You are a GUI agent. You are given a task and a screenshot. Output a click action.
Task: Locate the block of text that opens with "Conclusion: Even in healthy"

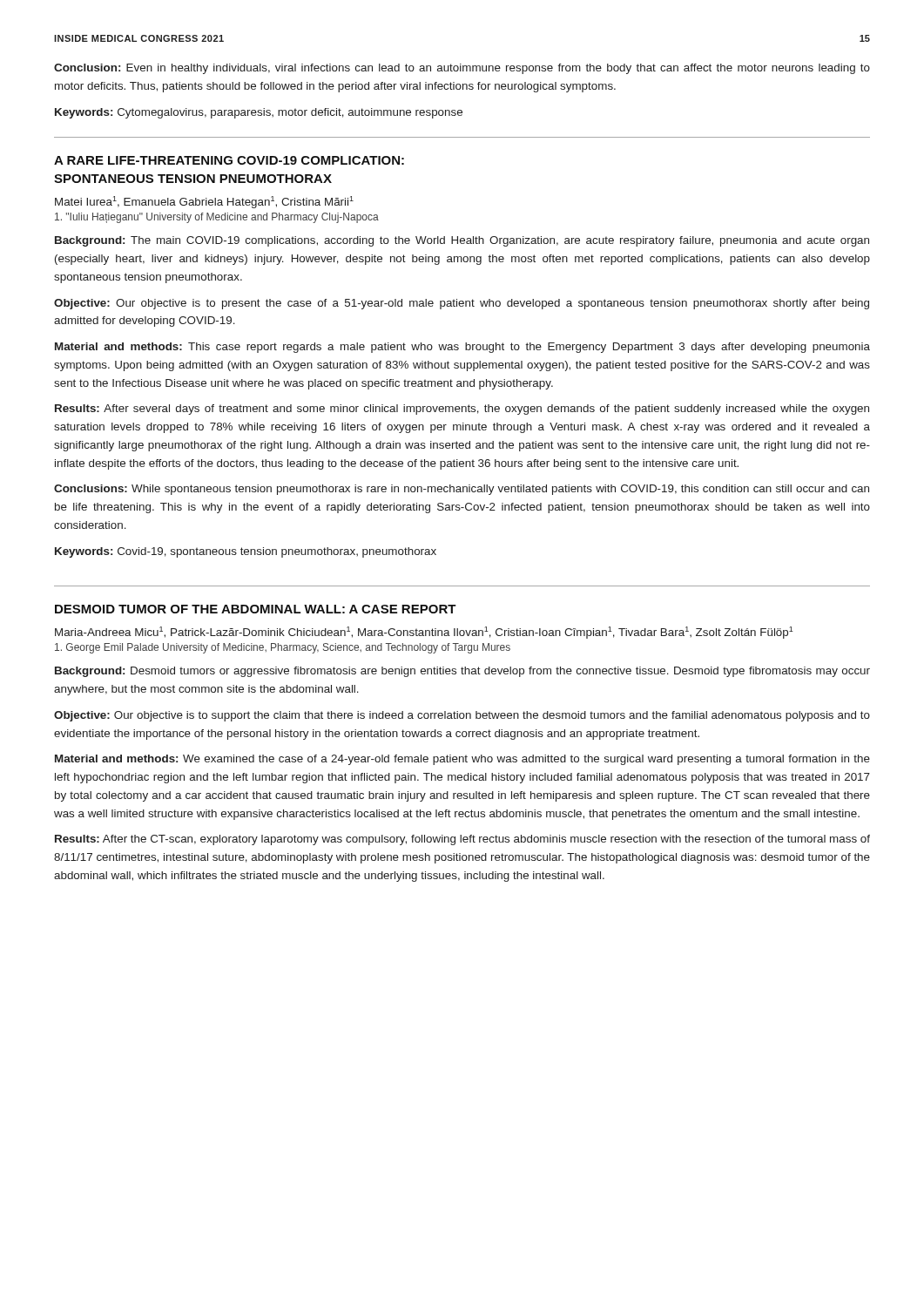462,77
